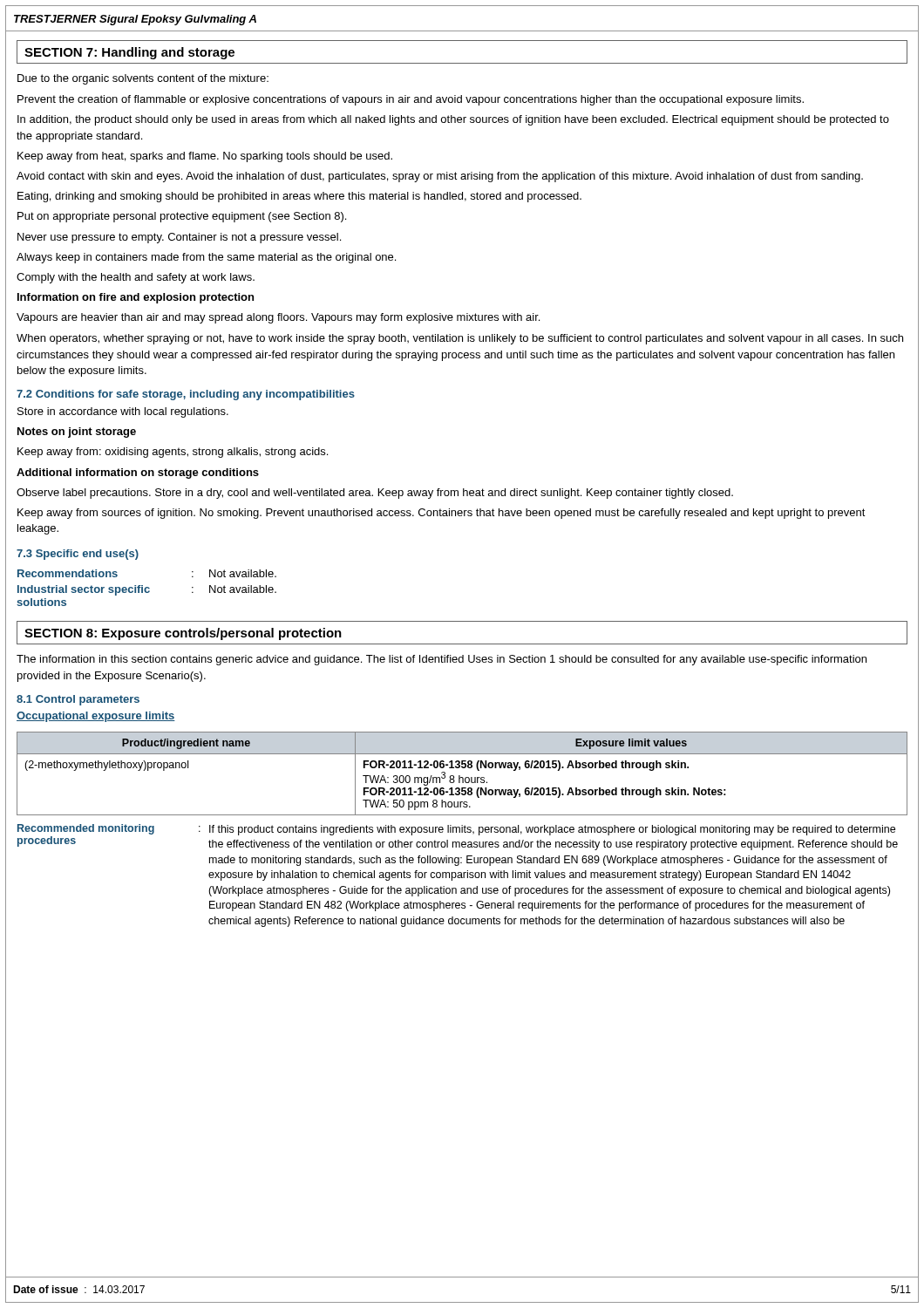Select the section header with the text "Occupational exposure limits"
Screen dimensions: 1308x924
96,715
